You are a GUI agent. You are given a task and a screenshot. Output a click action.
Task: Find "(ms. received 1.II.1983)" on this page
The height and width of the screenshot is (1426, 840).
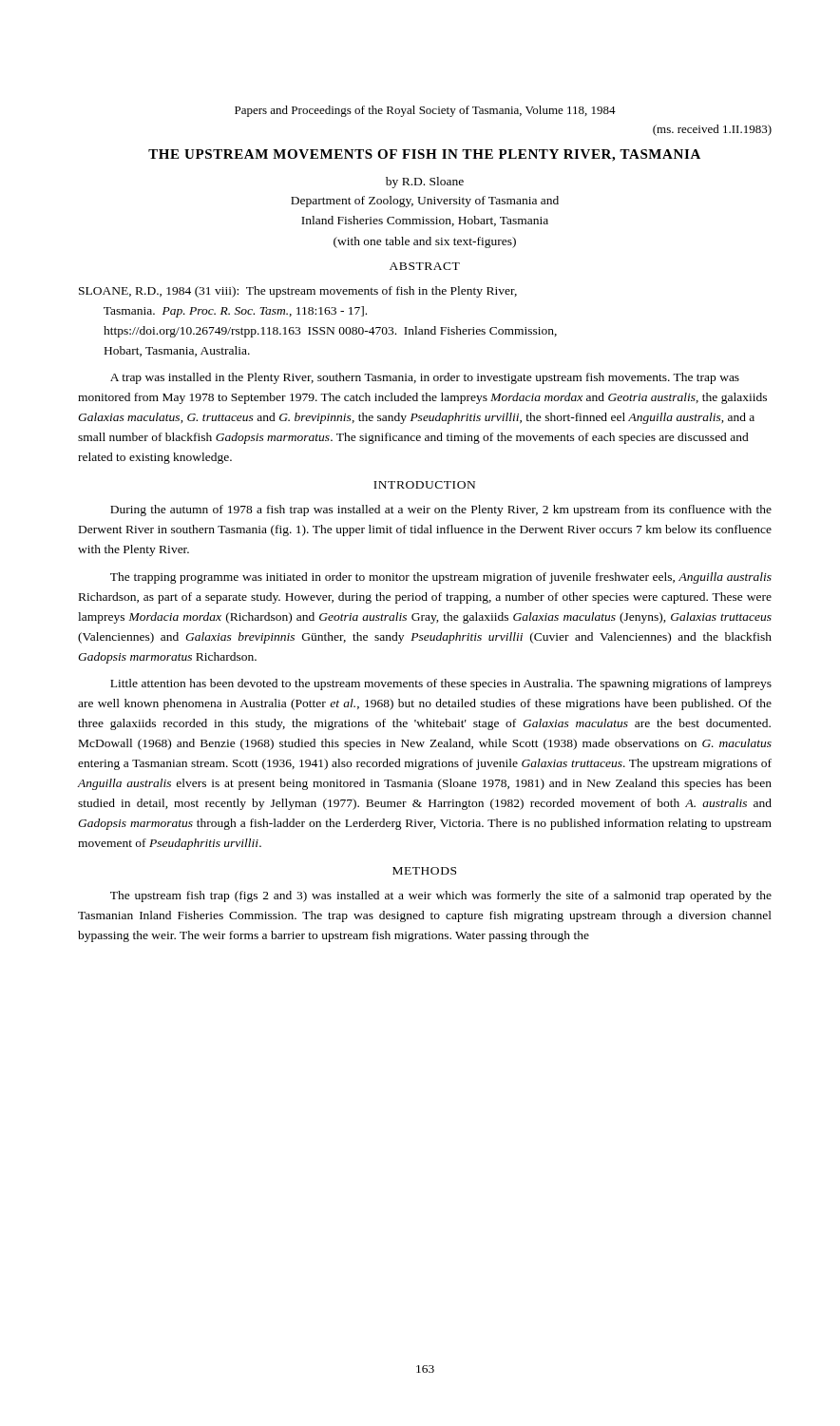coord(712,129)
